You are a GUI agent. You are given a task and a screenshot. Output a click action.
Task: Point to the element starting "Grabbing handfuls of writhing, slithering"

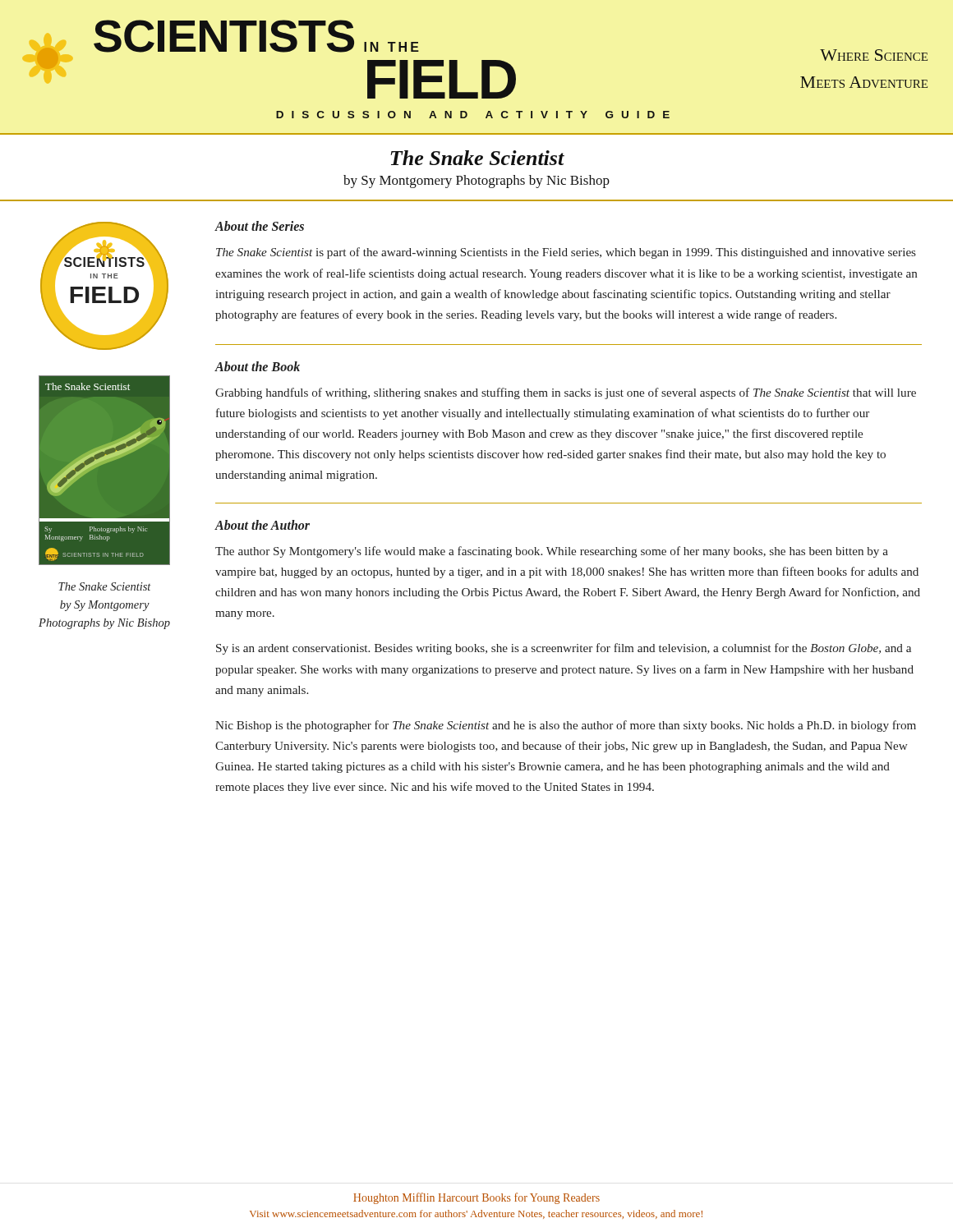pyautogui.click(x=566, y=433)
